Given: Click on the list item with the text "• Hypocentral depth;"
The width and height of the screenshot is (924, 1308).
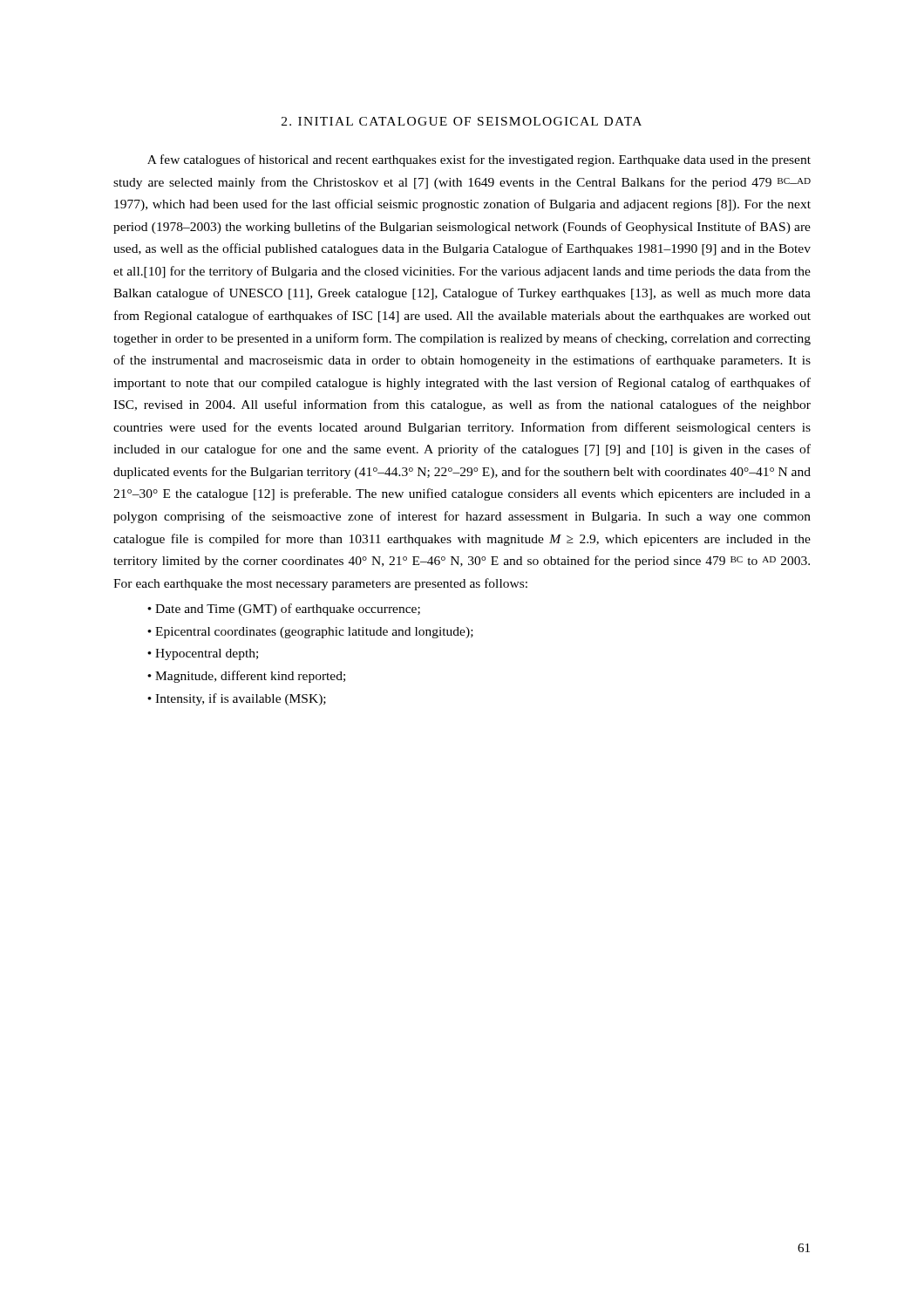Looking at the screenshot, I should click(203, 653).
